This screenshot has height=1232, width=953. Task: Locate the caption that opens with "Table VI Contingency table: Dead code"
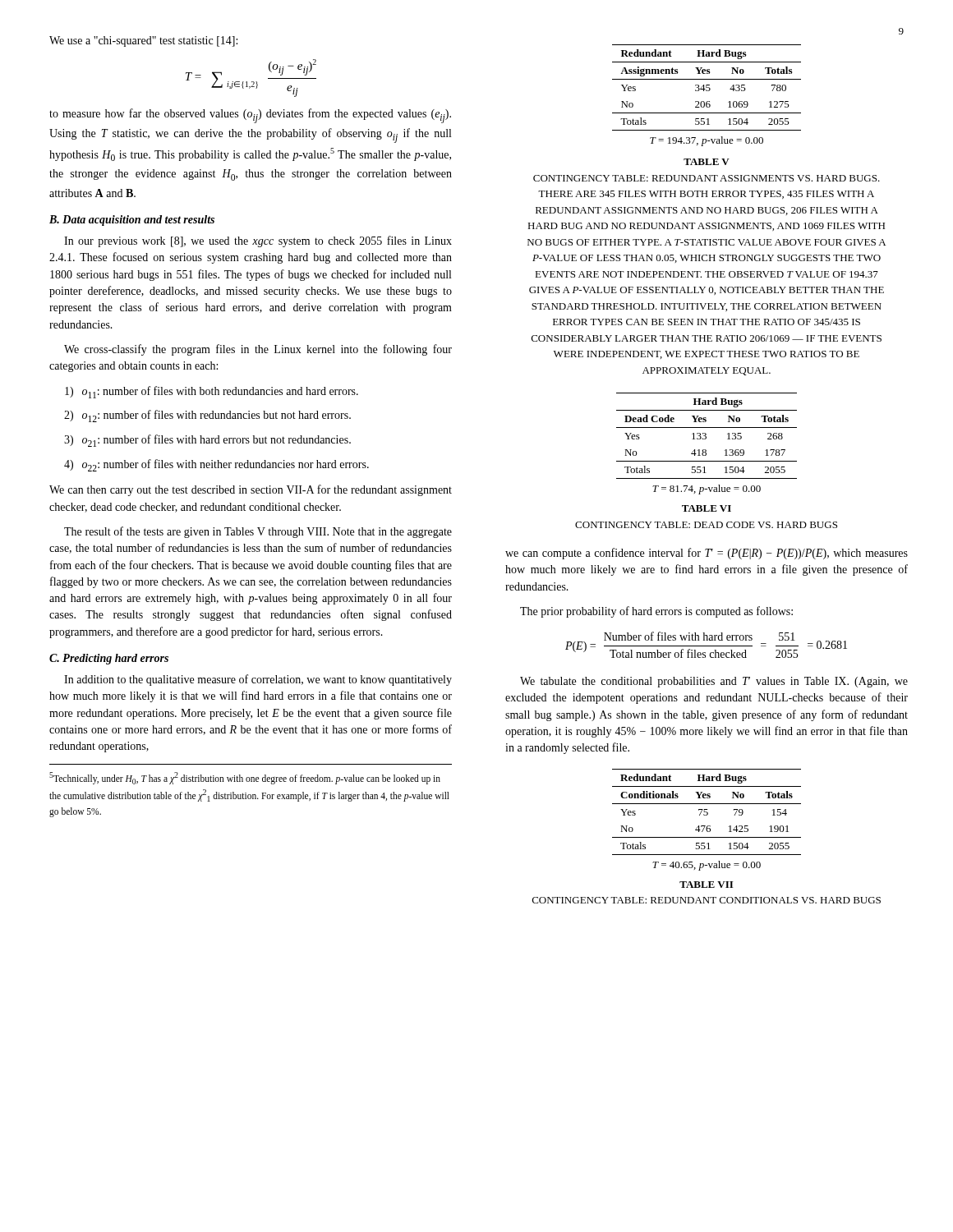(x=707, y=516)
